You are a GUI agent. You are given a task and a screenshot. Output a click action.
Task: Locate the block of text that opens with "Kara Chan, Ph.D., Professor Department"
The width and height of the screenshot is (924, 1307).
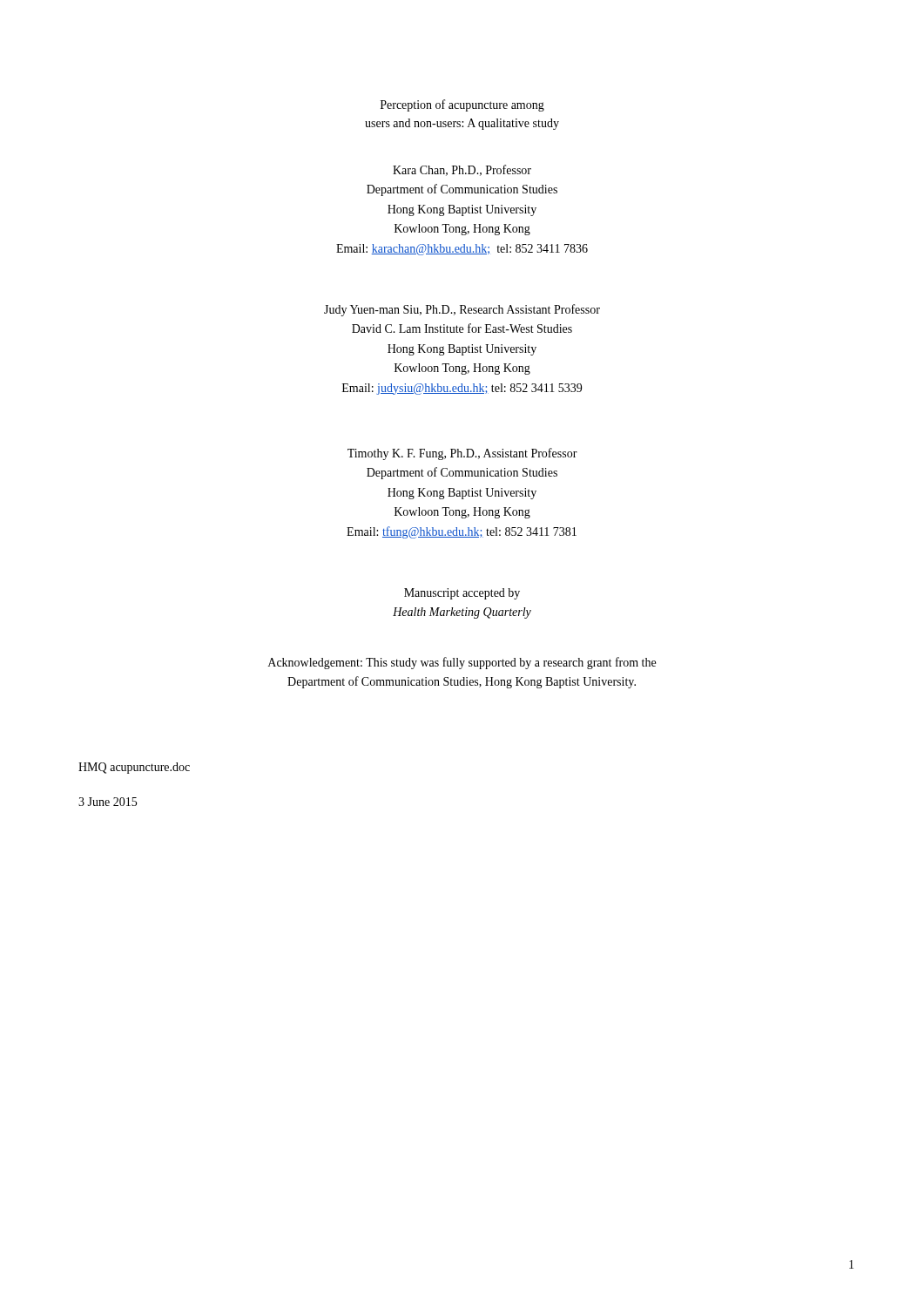tap(462, 209)
